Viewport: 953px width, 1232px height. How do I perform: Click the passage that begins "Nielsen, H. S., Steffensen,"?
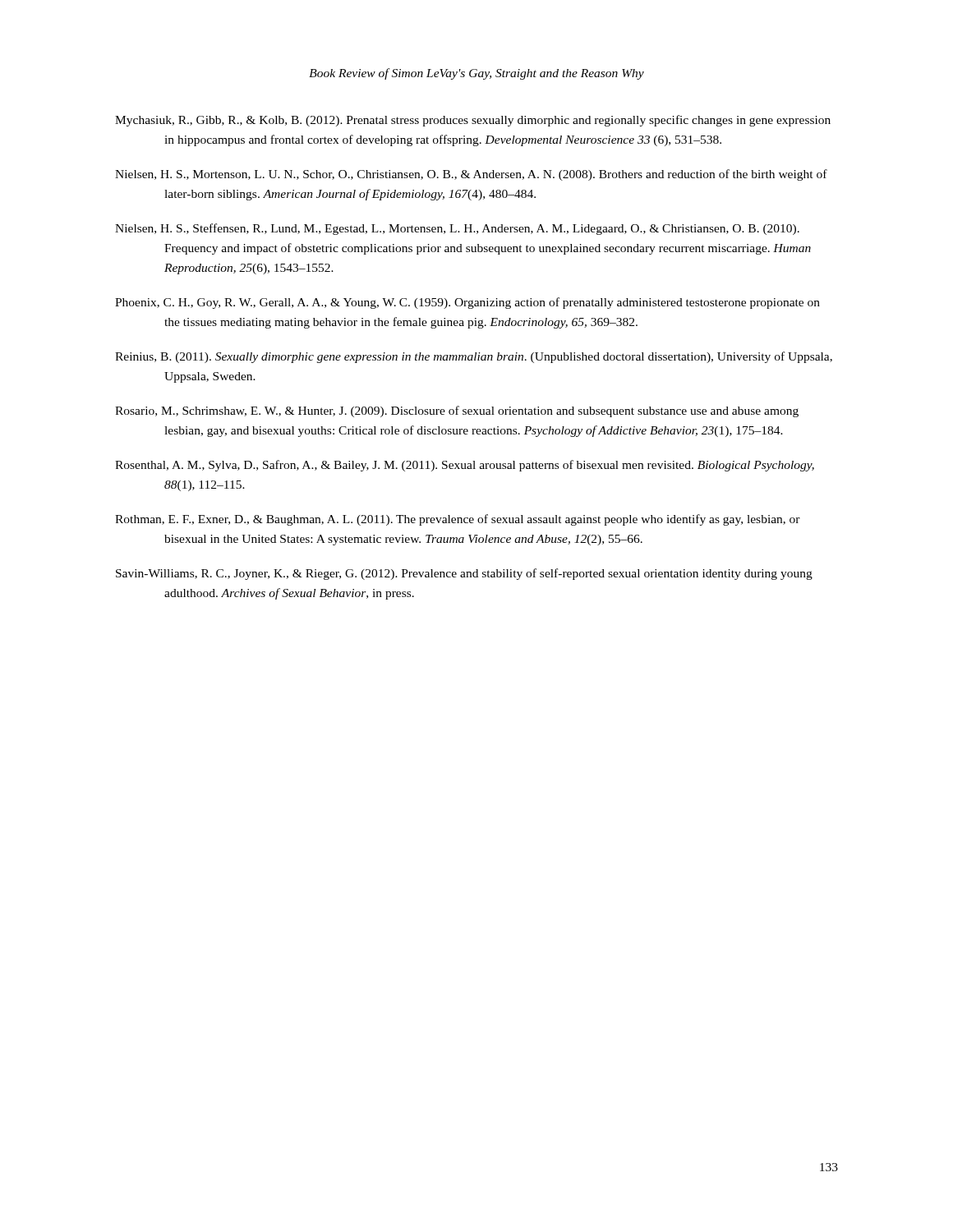pos(463,248)
